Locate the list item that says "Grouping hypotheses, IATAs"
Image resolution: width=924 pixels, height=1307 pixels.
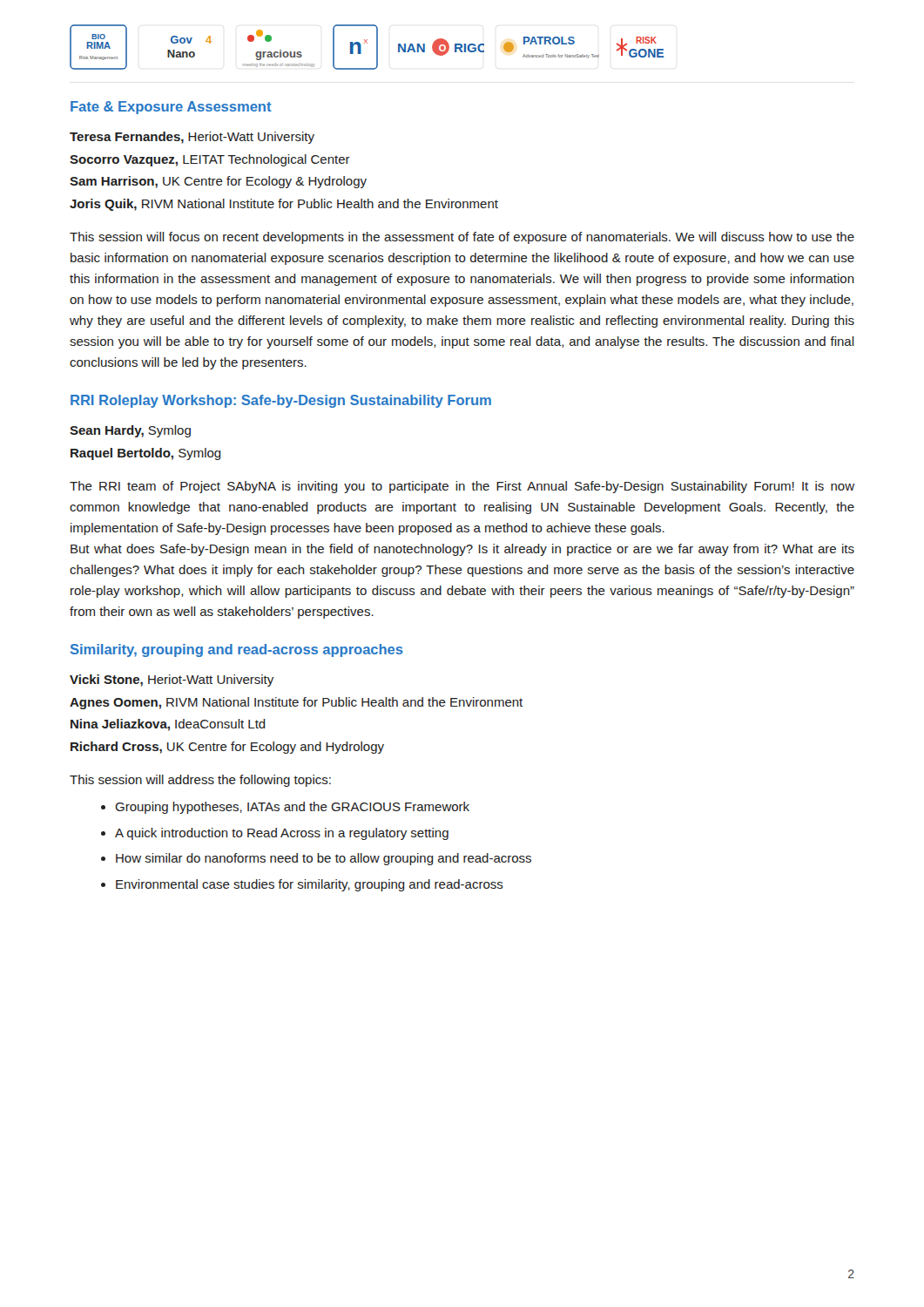pos(292,806)
